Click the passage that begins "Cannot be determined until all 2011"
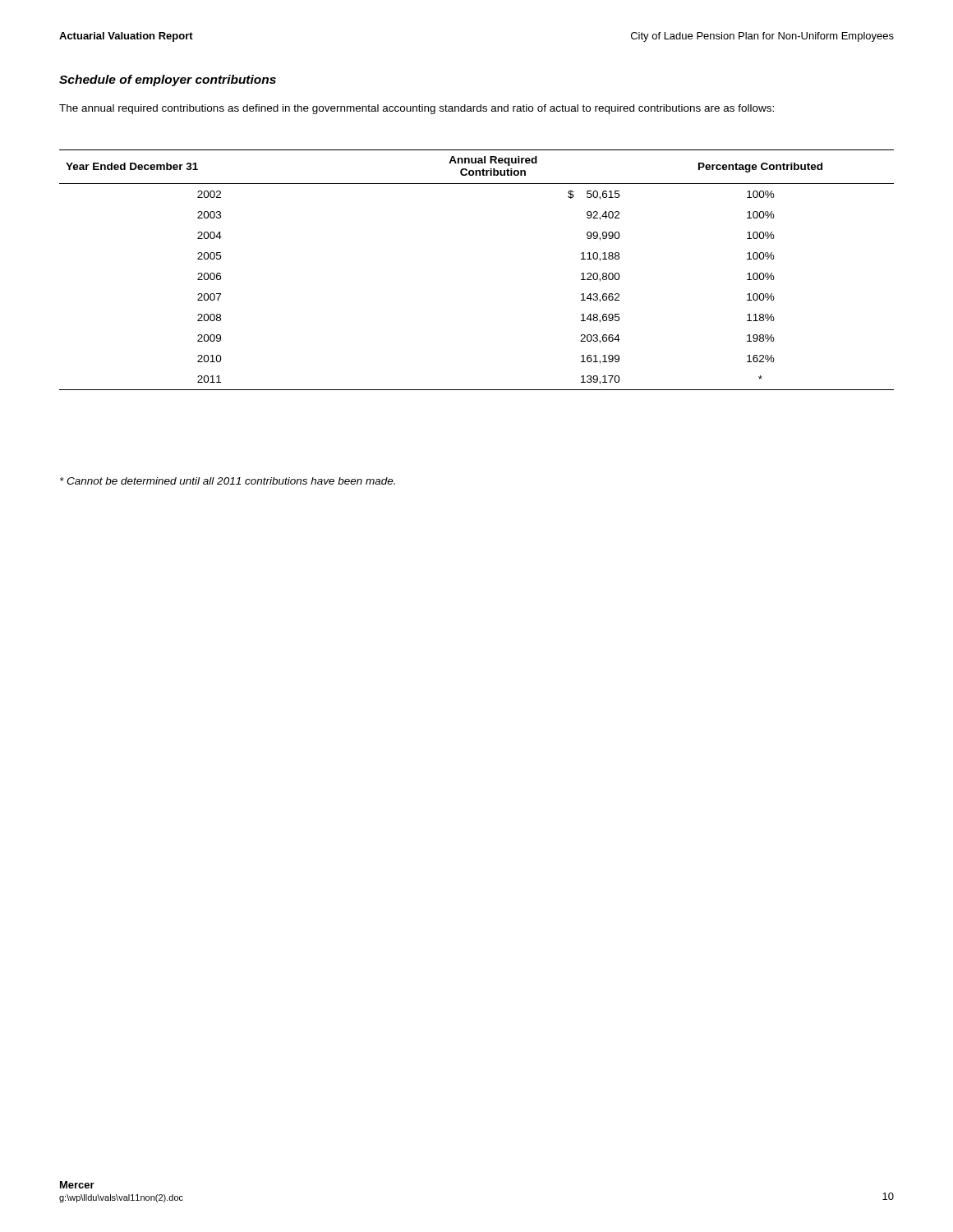The width and height of the screenshot is (953, 1232). [228, 481]
